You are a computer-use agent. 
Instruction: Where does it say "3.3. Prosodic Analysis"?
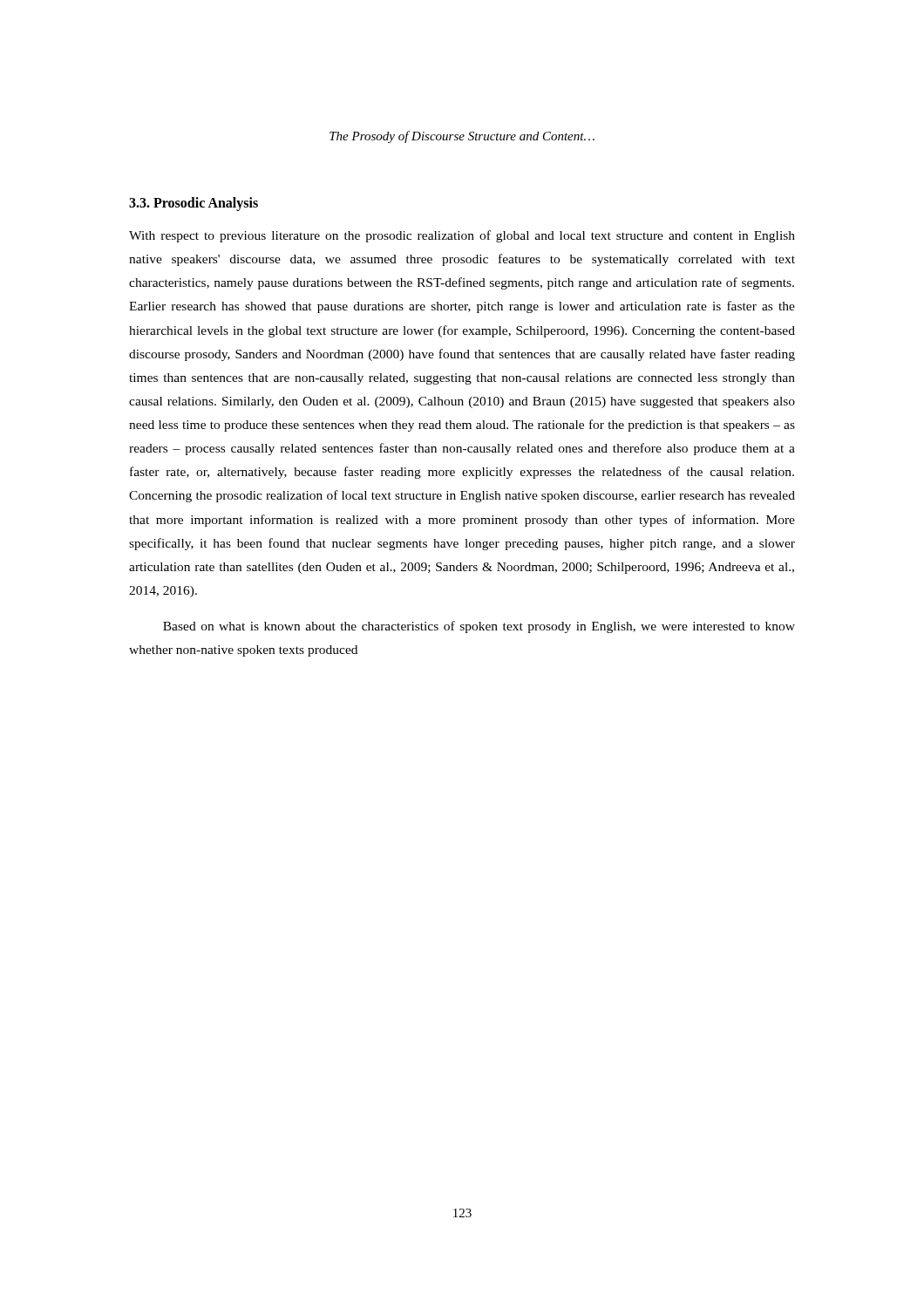pyautogui.click(x=194, y=203)
